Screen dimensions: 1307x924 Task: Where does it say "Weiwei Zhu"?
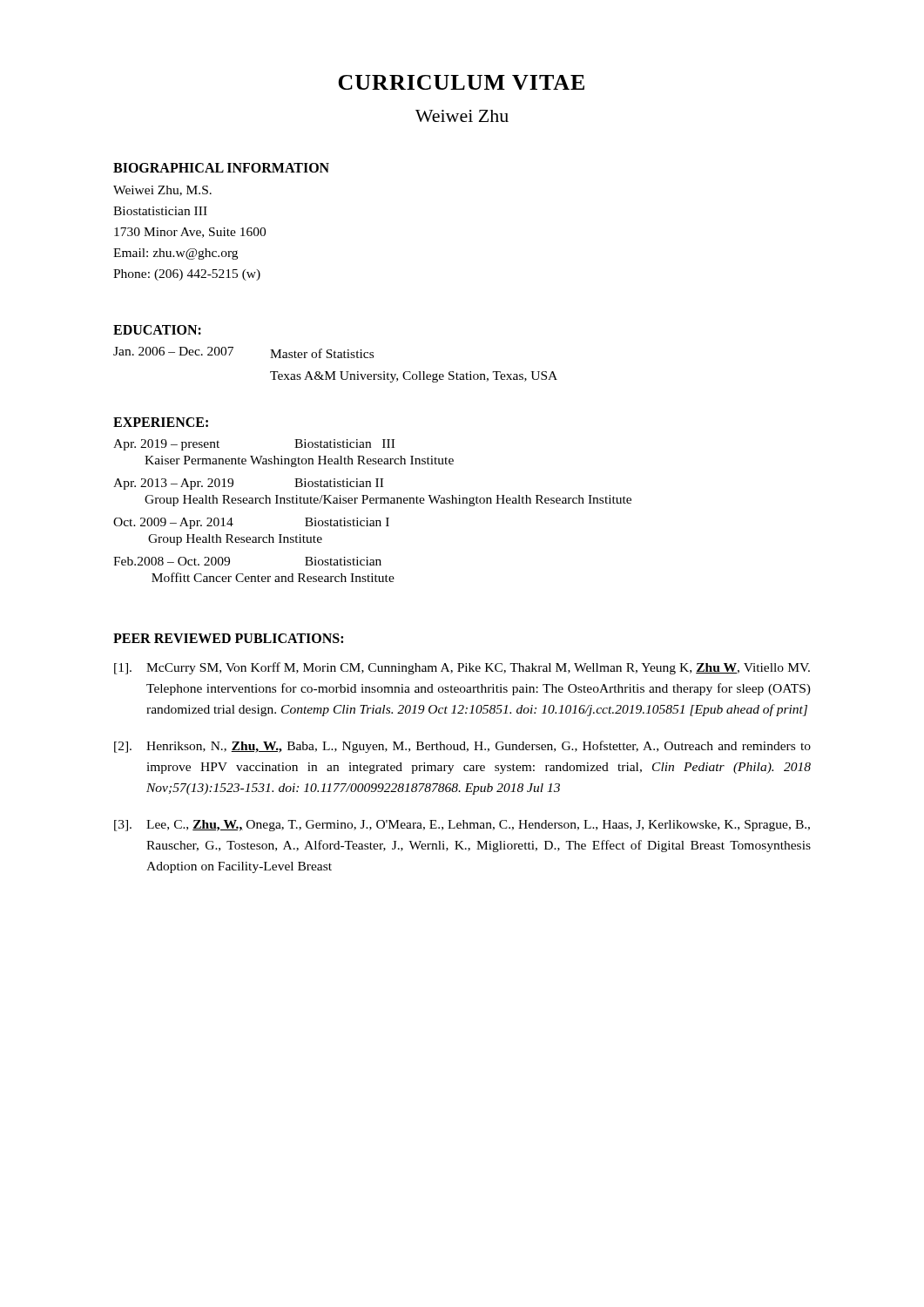(462, 115)
